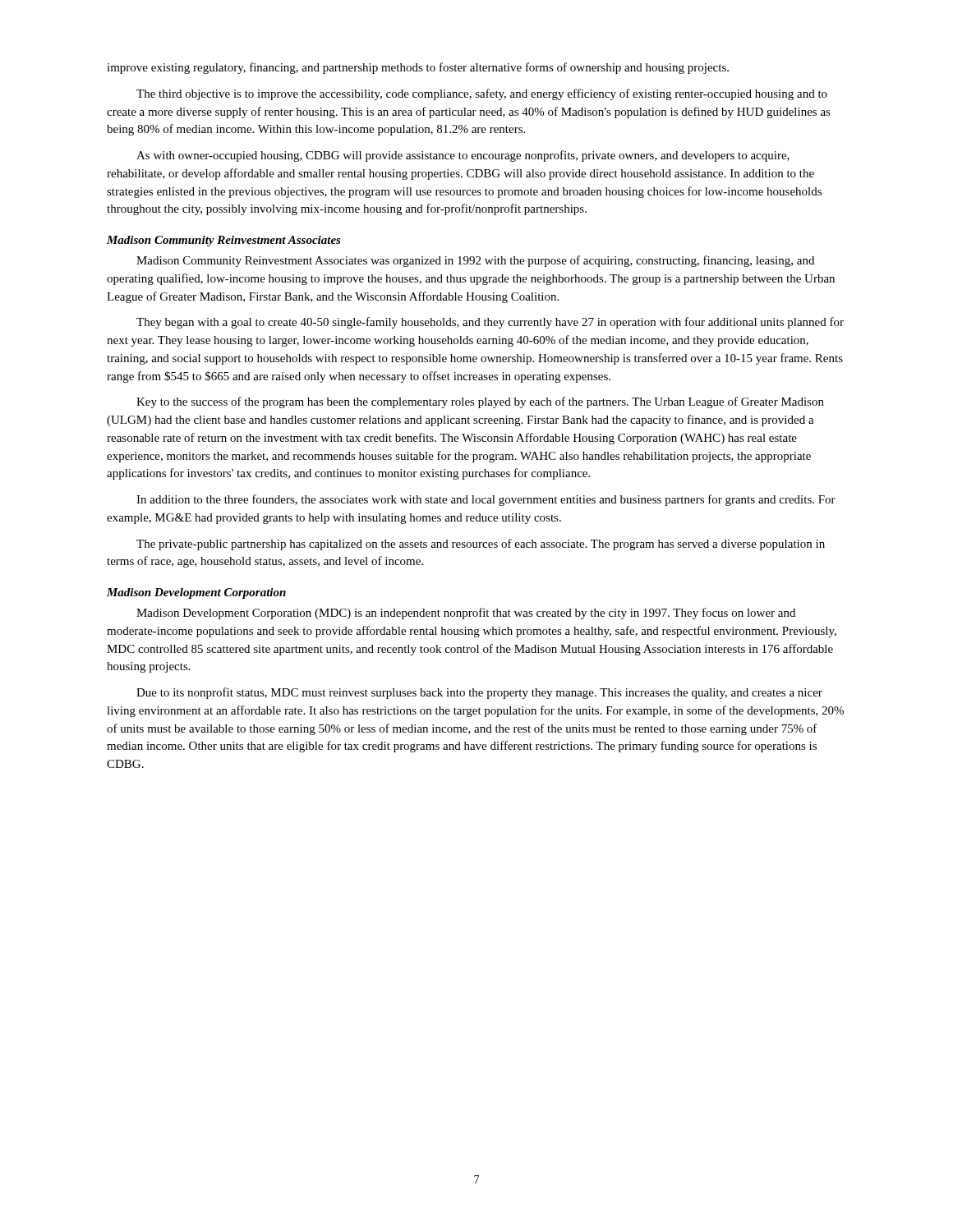Find "Madison Development Corporation" on this page

click(x=197, y=592)
